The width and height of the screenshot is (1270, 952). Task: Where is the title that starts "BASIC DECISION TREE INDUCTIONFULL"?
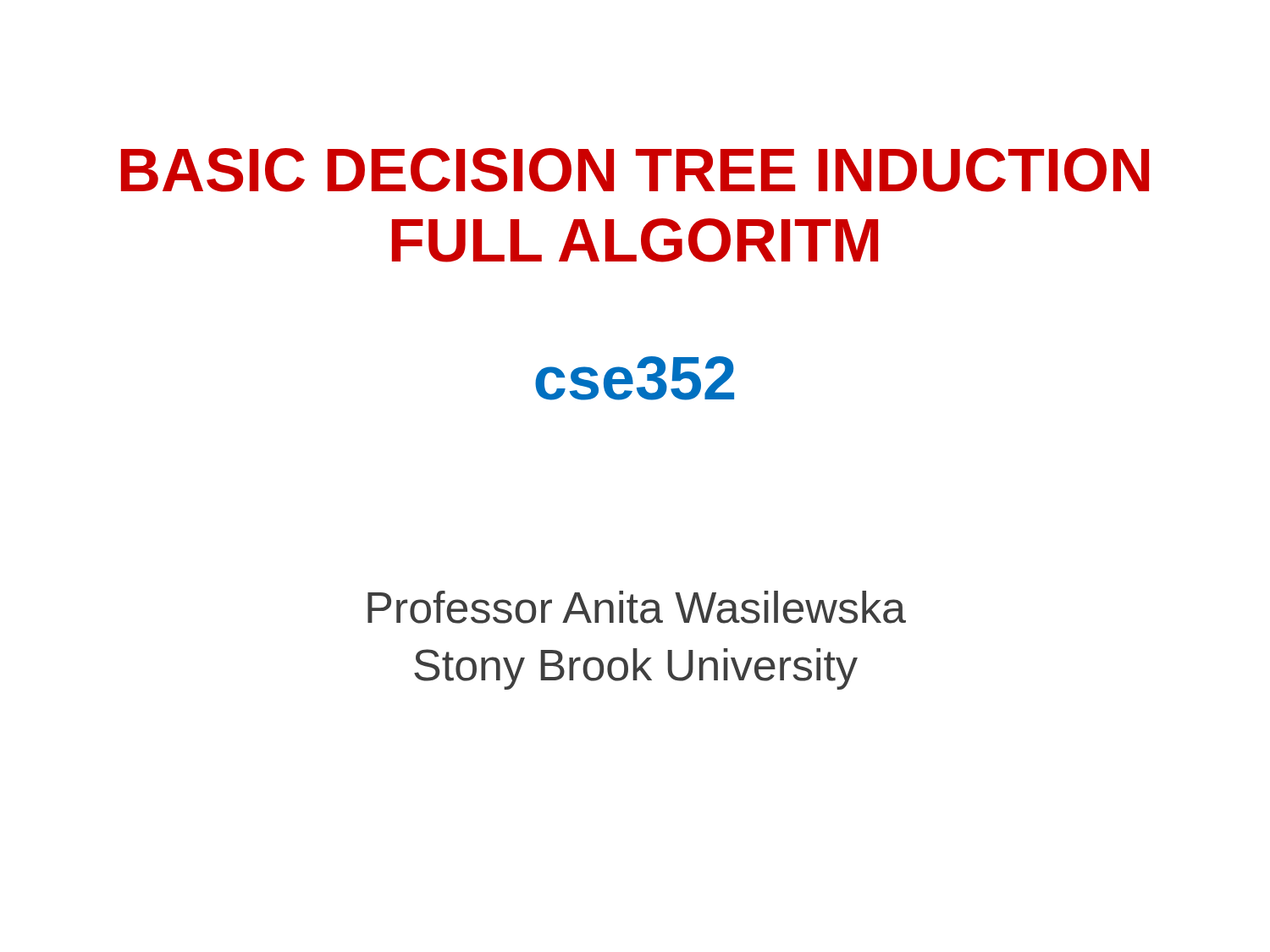click(x=635, y=205)
